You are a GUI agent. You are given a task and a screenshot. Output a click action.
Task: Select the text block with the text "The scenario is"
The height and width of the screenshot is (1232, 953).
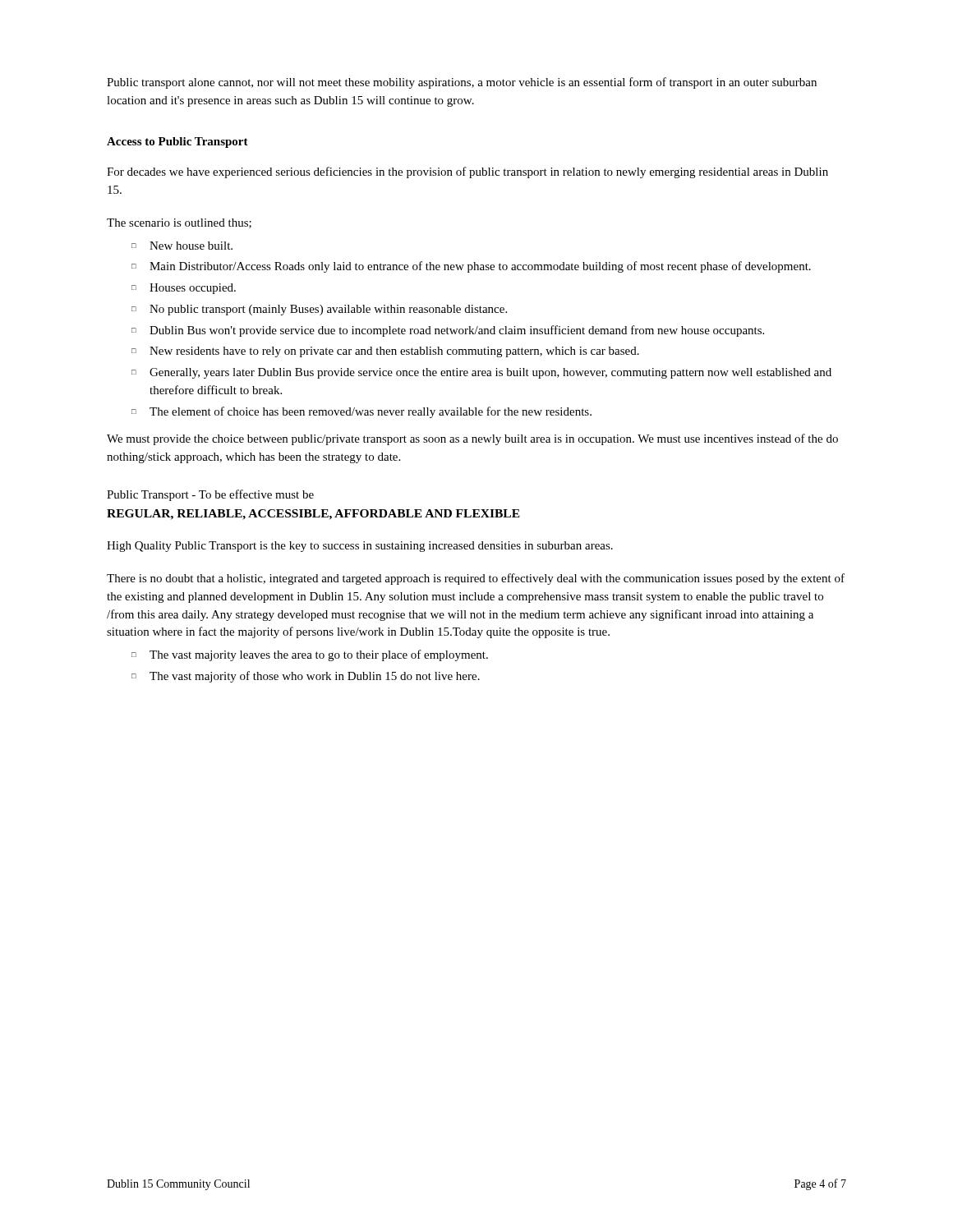pyautogui.click(x=179, y=222)
